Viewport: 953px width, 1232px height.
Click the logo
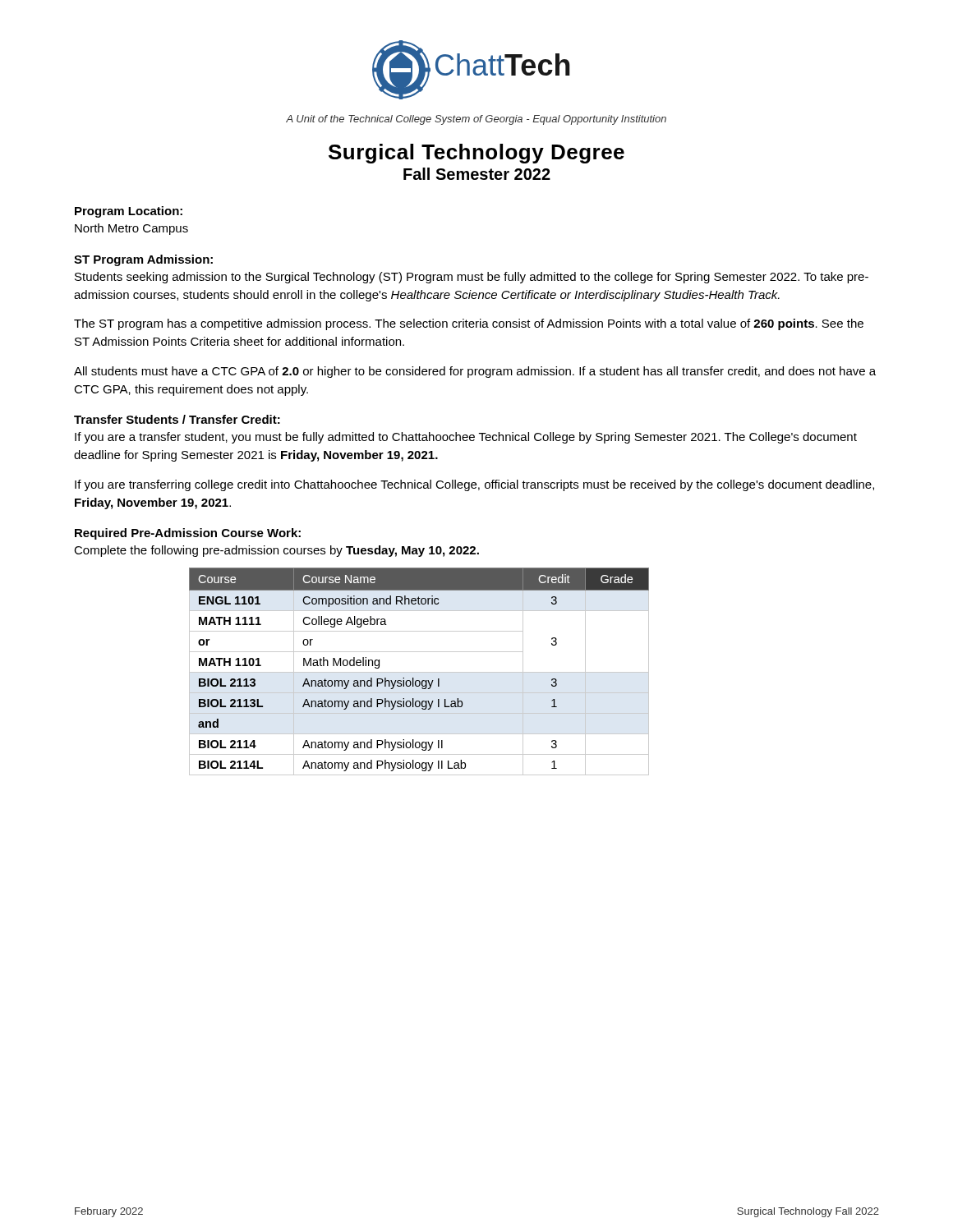click(476, 71)
